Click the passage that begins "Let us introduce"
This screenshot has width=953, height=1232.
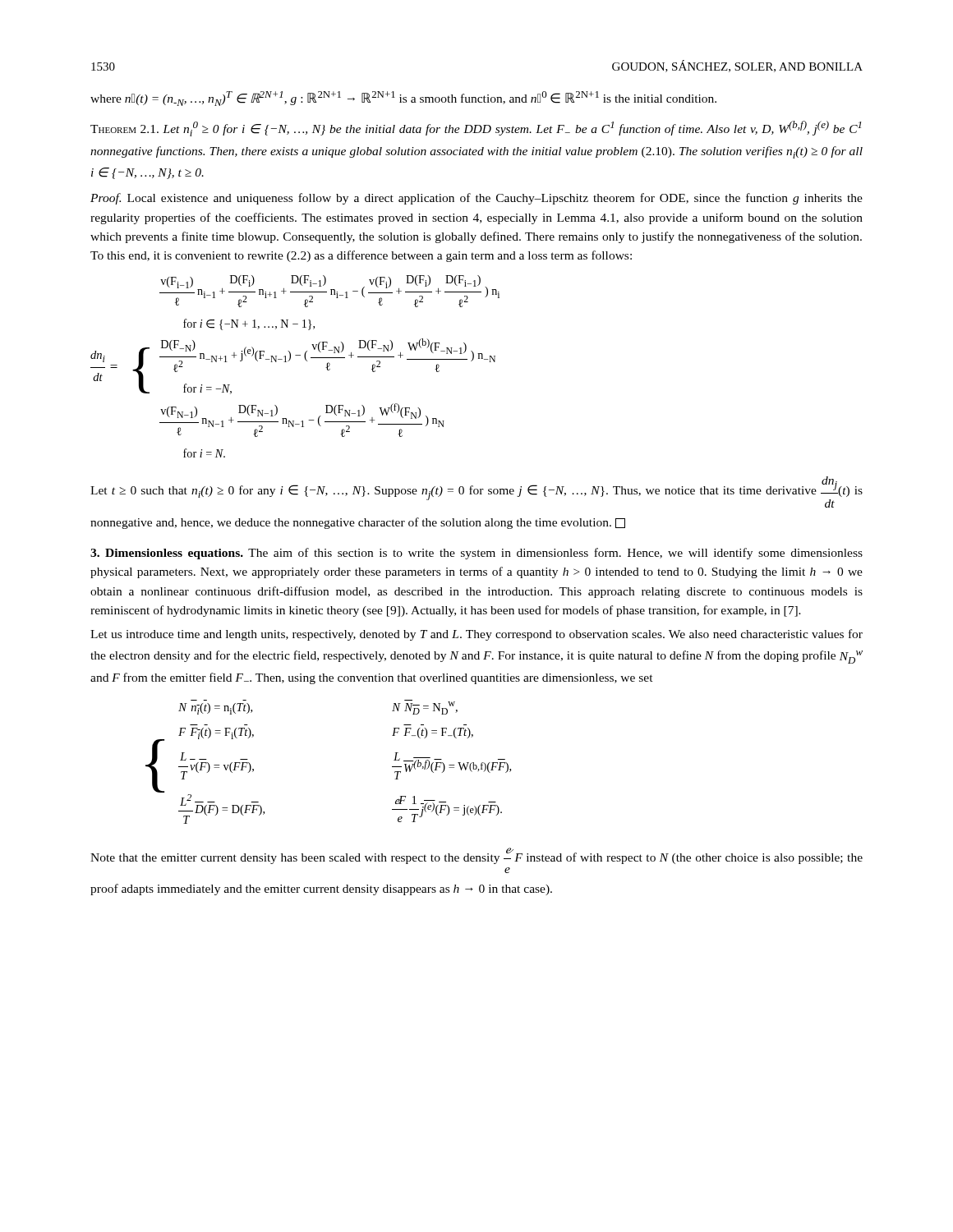[476, 657]
